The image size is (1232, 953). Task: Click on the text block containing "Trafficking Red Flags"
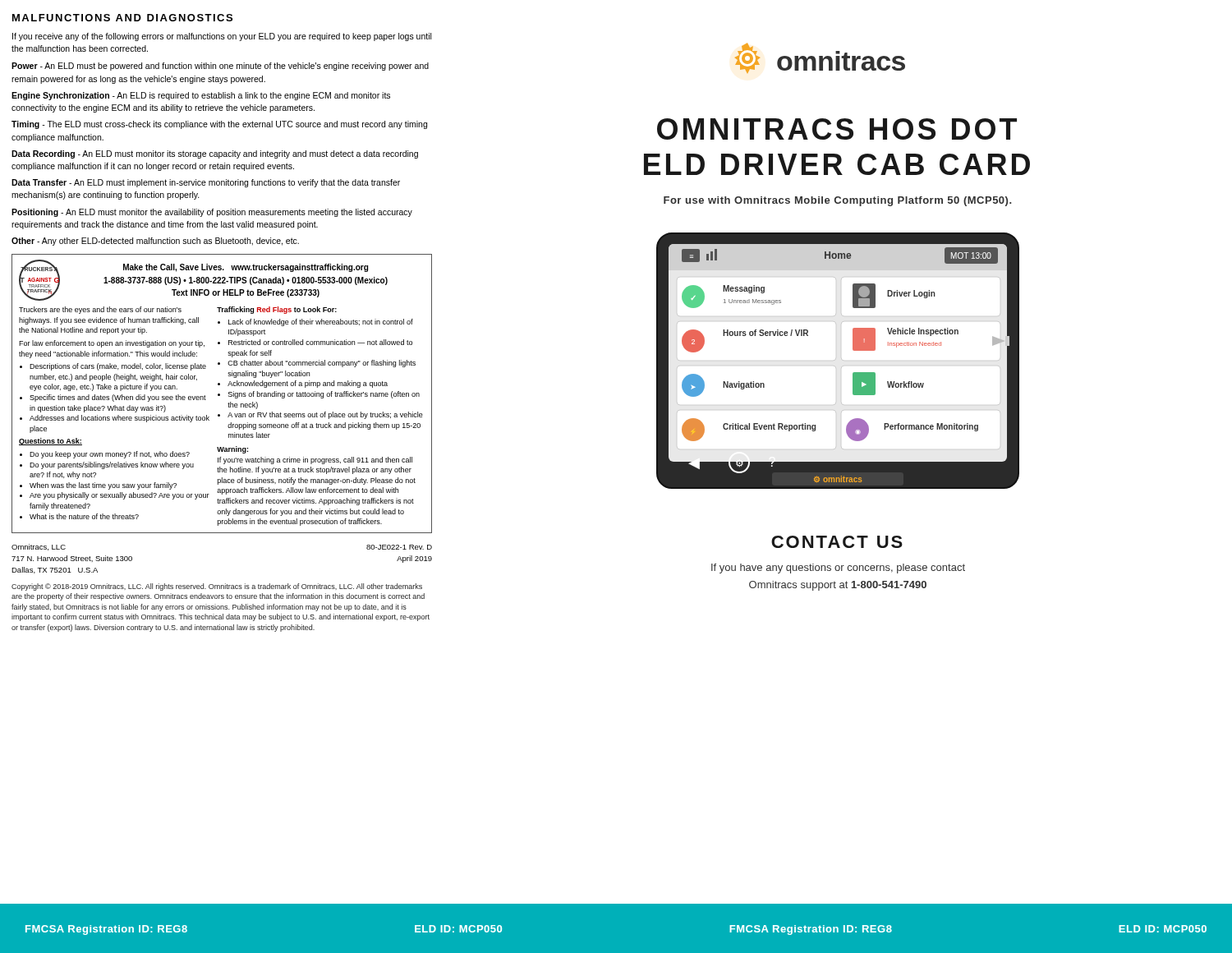point(277,310)
